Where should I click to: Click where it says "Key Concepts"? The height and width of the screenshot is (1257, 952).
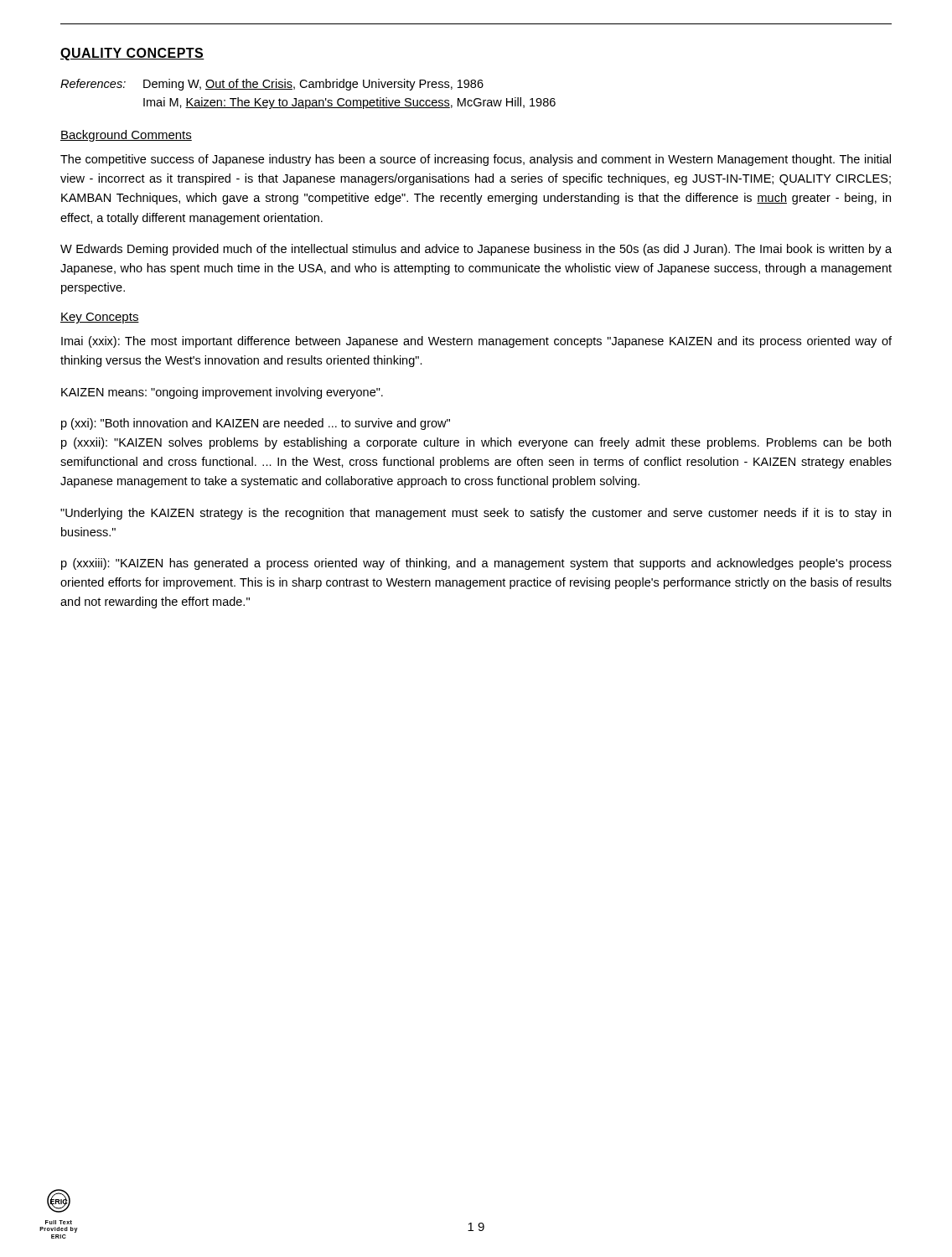pyautogui.click(x=99, y=317)
